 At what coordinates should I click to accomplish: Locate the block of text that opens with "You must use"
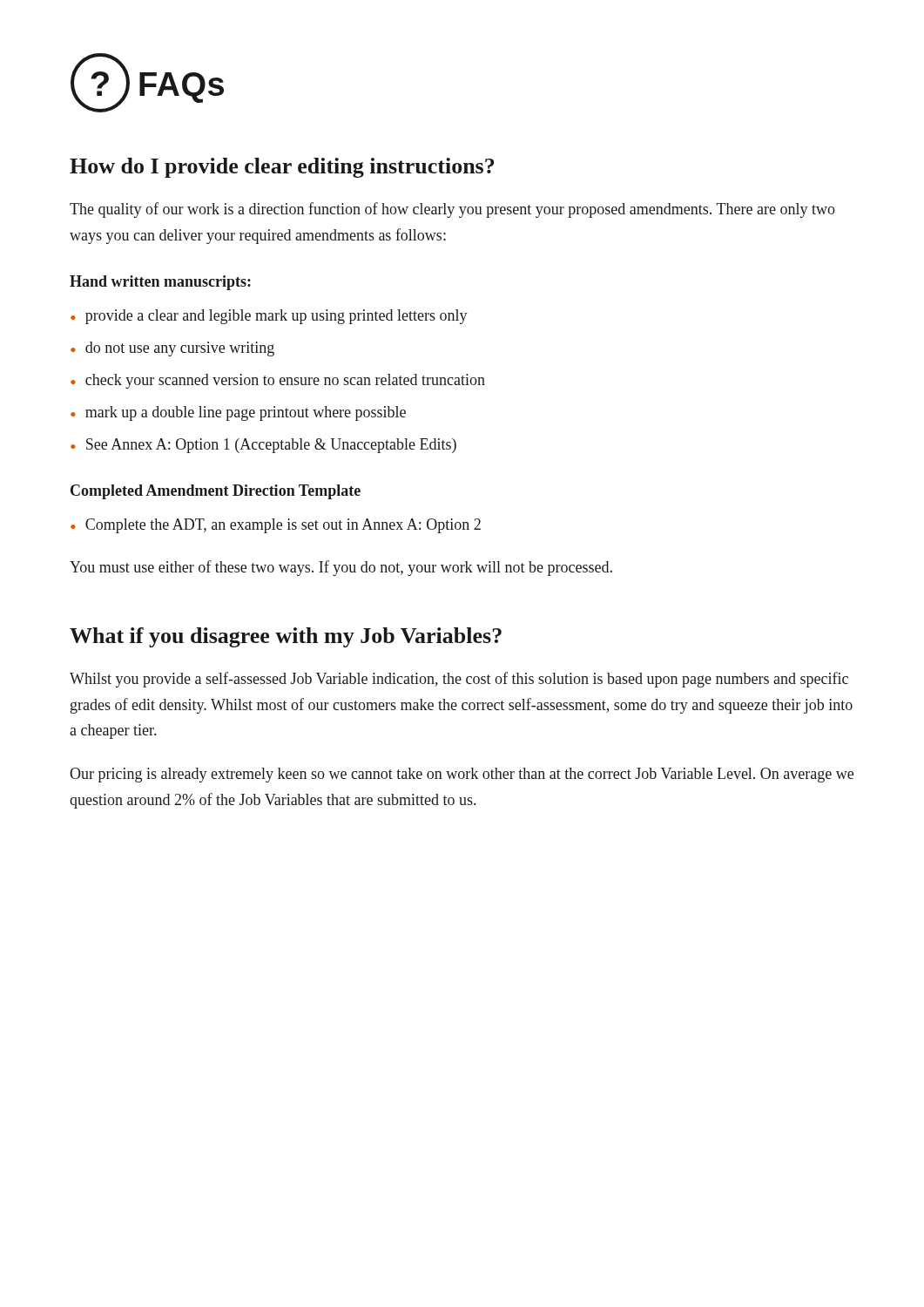pos(341,568)
